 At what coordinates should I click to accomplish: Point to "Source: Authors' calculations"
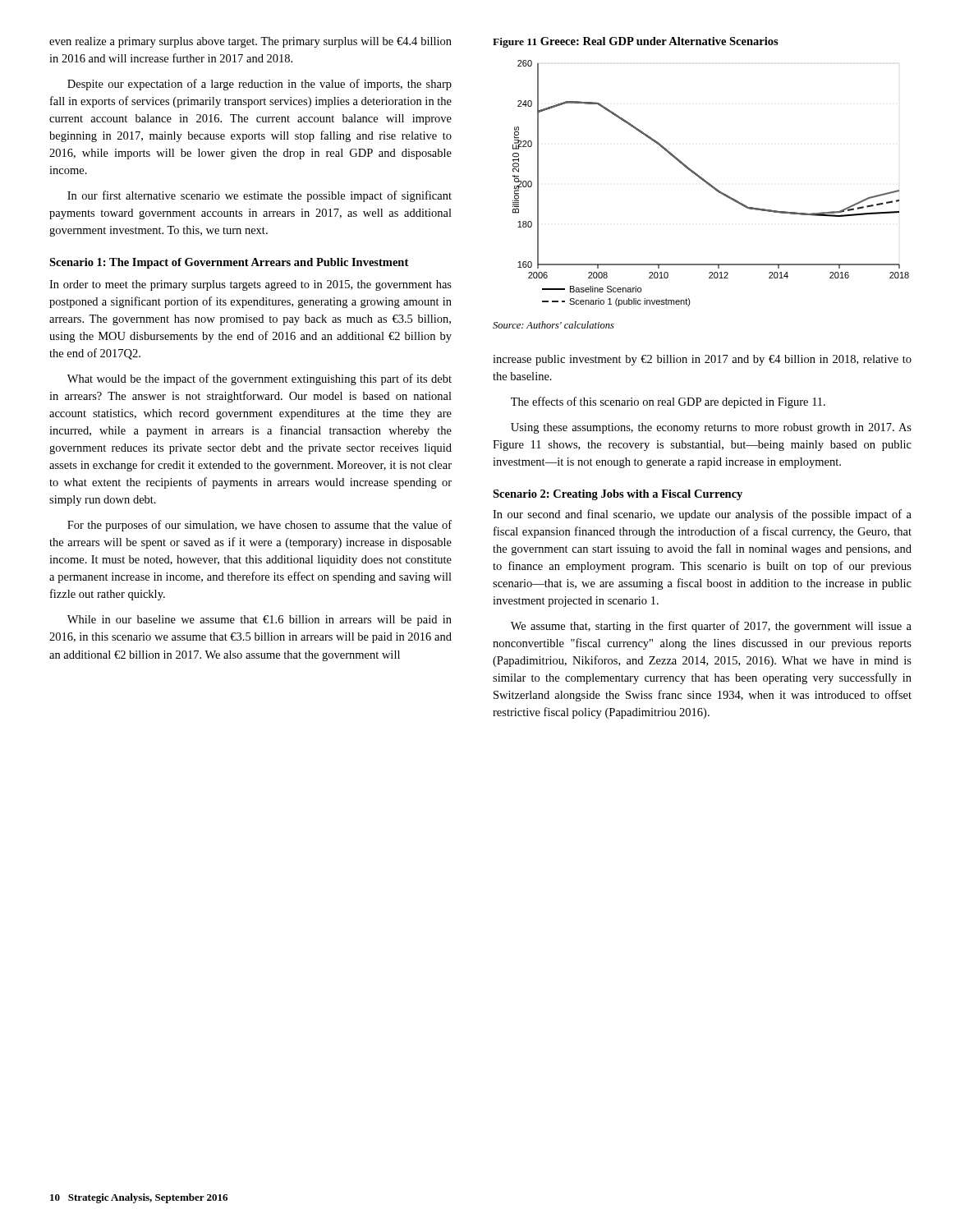(553, 325)
